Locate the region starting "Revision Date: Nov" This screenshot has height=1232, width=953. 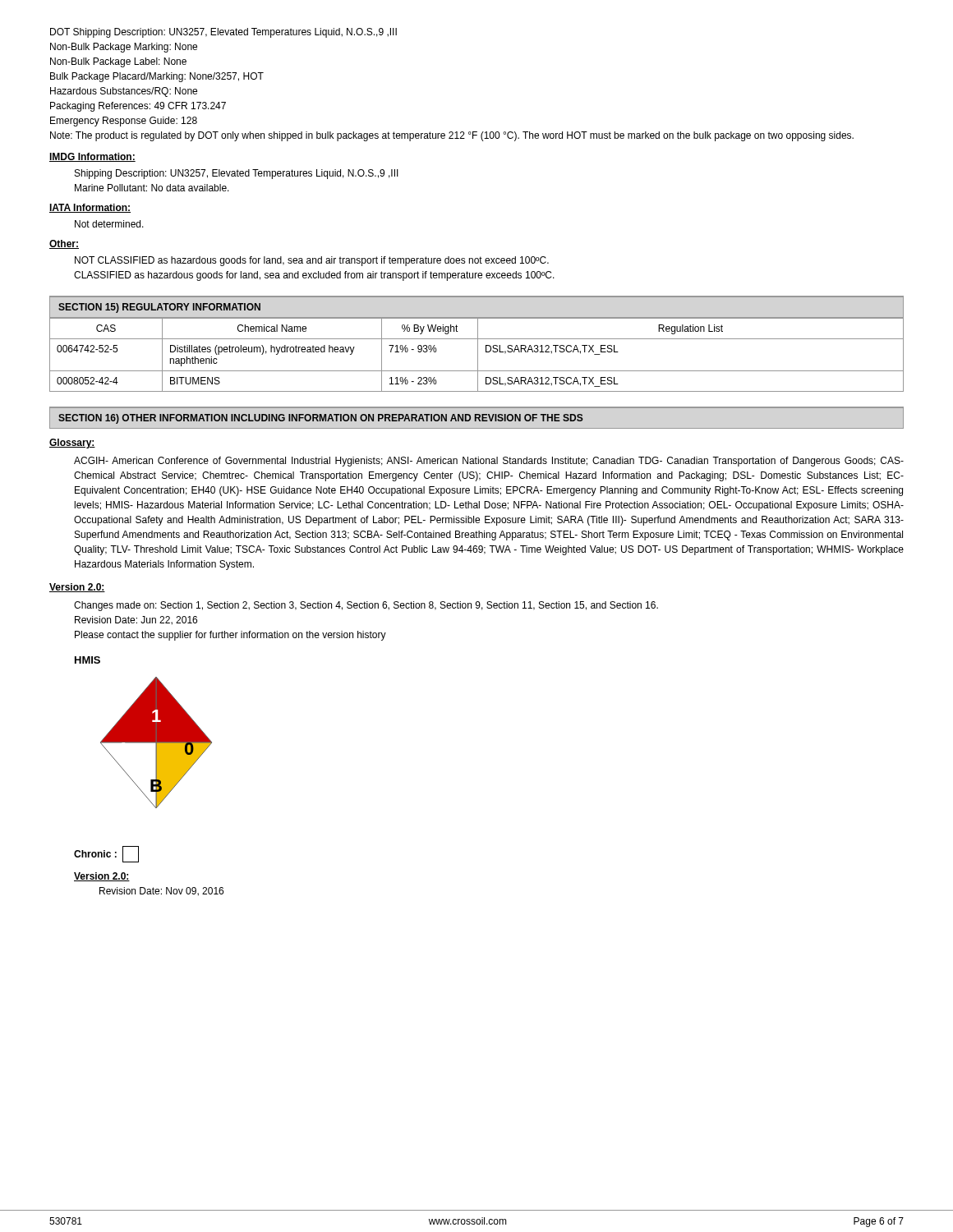(x=161, y=891)
